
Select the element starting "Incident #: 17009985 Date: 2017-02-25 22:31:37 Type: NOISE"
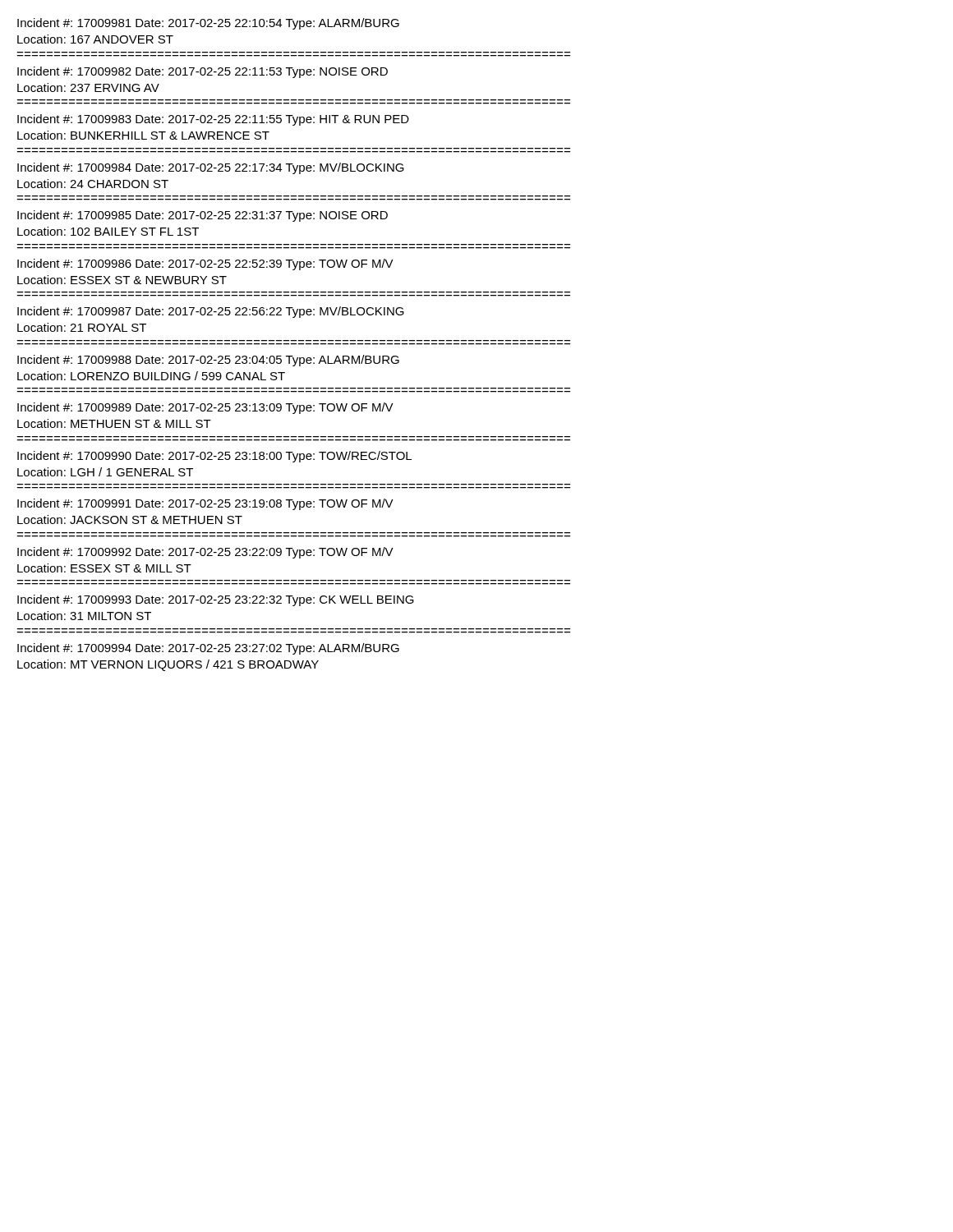[203, 216]
